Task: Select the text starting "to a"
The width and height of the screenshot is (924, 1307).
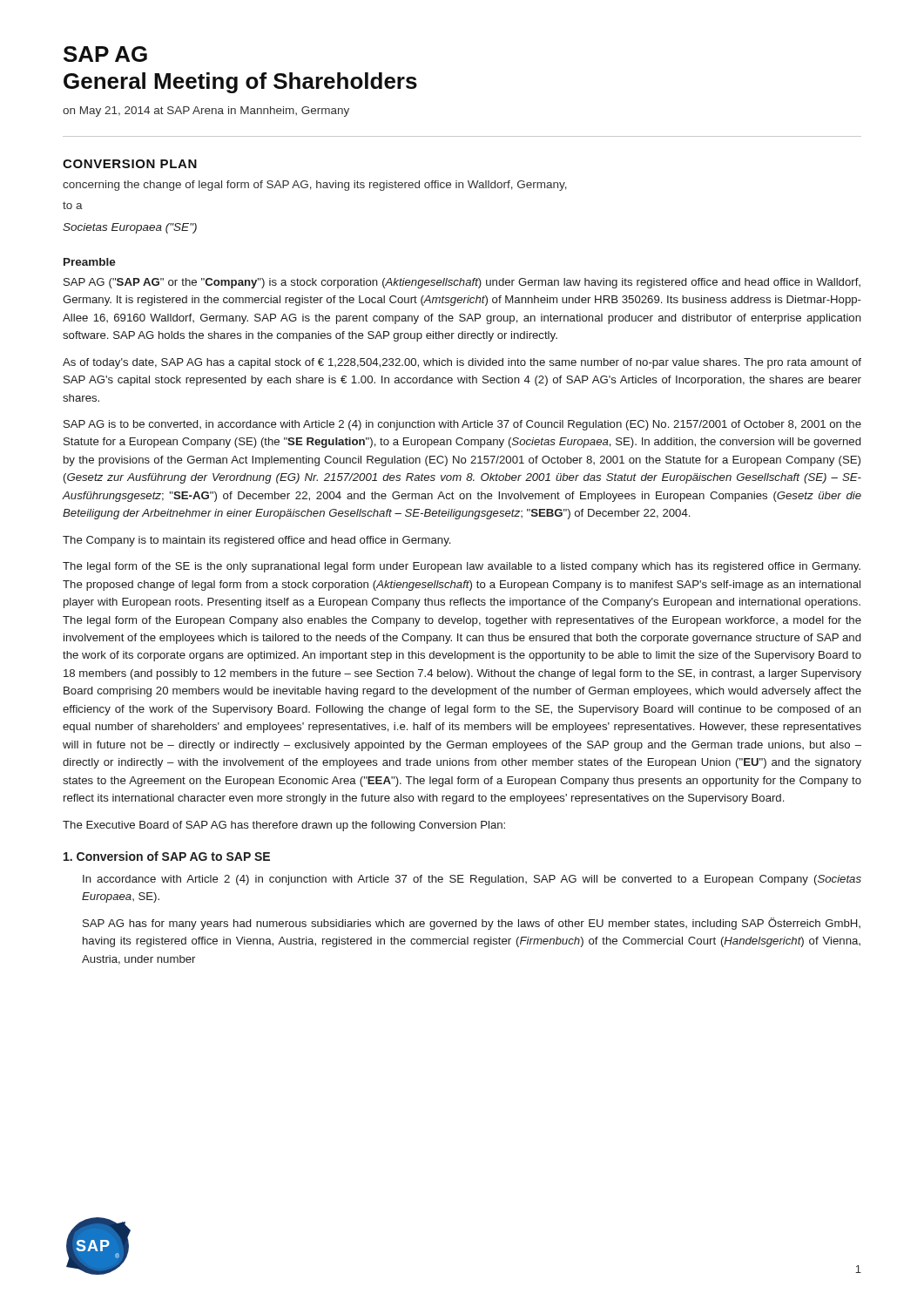Action: [73, 205]
